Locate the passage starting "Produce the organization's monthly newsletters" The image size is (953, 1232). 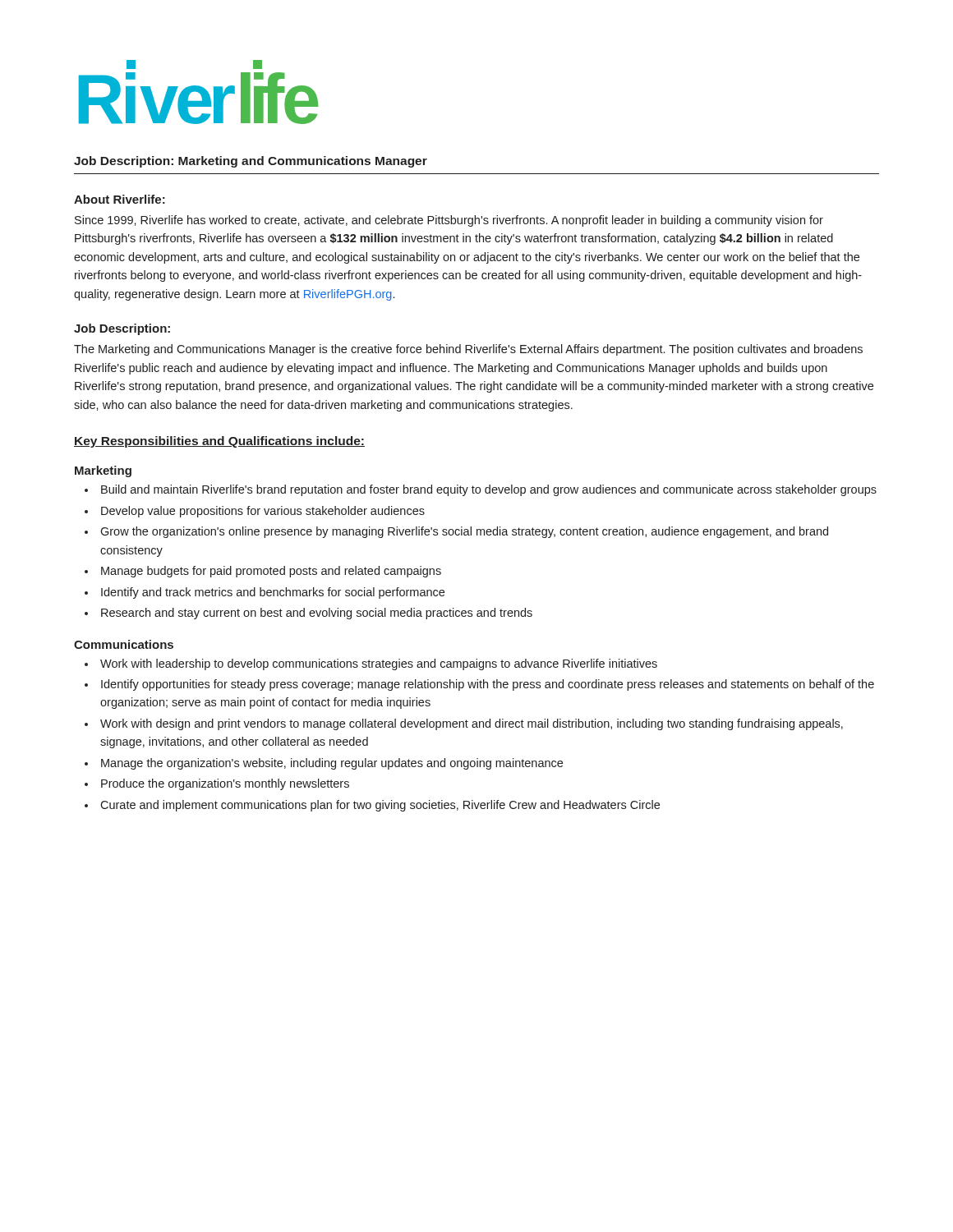pos(225,784)
